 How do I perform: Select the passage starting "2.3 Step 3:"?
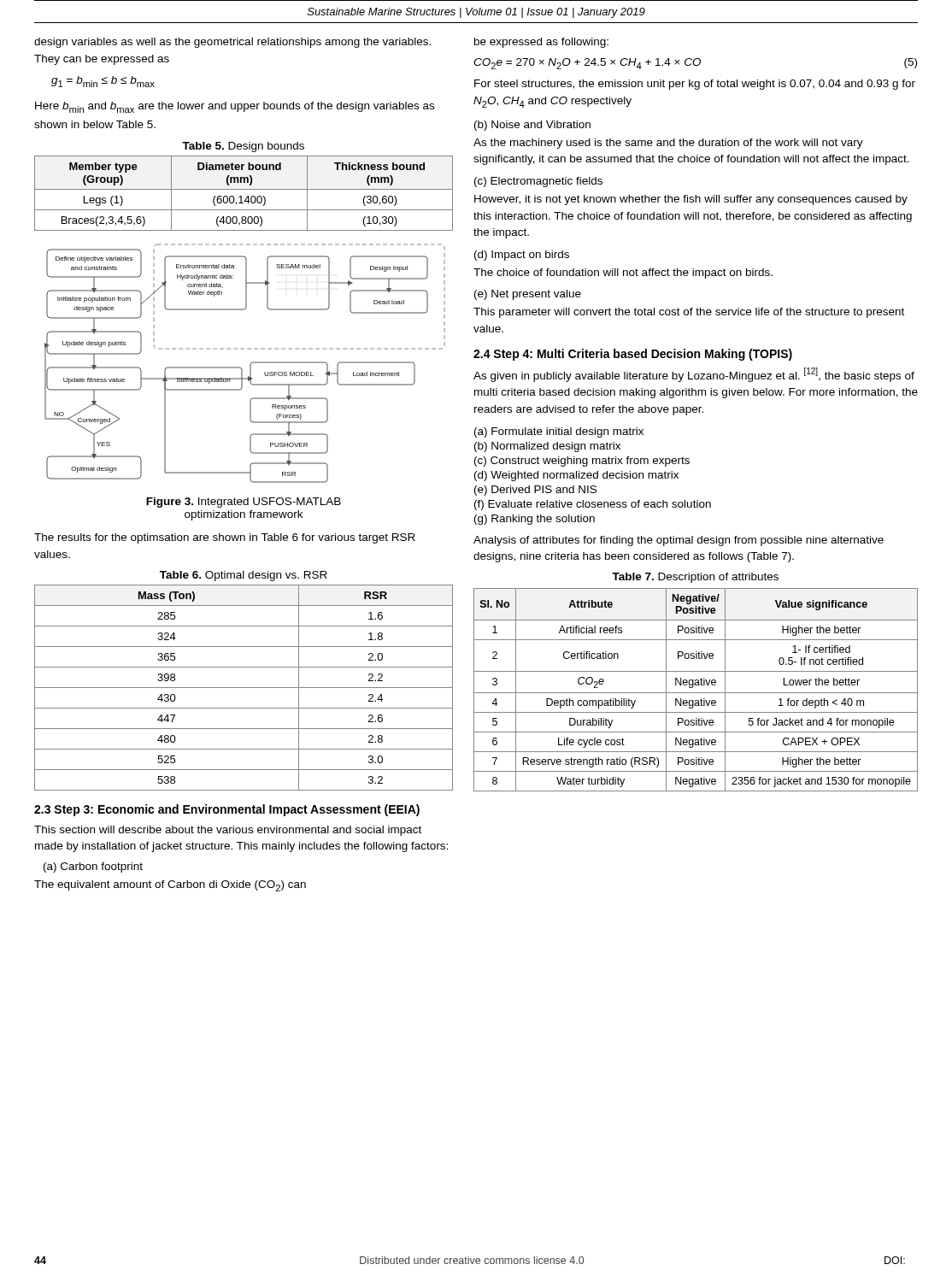coord(227,809)
